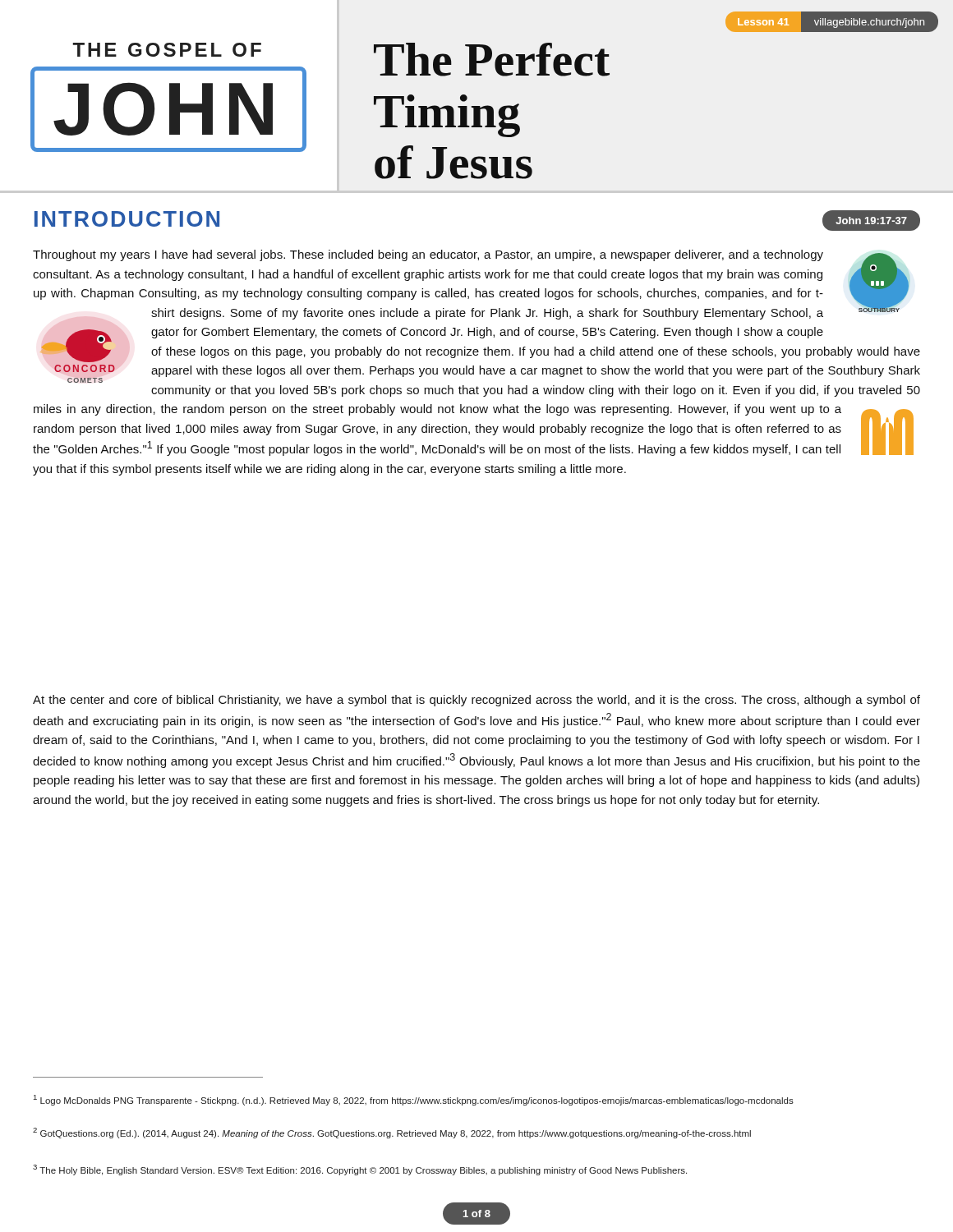The image size is (953, 1232).
Task: Click on the footnote that reads "1 Logo McDonalds PNG Transparente"
Action: point(413,1099)
